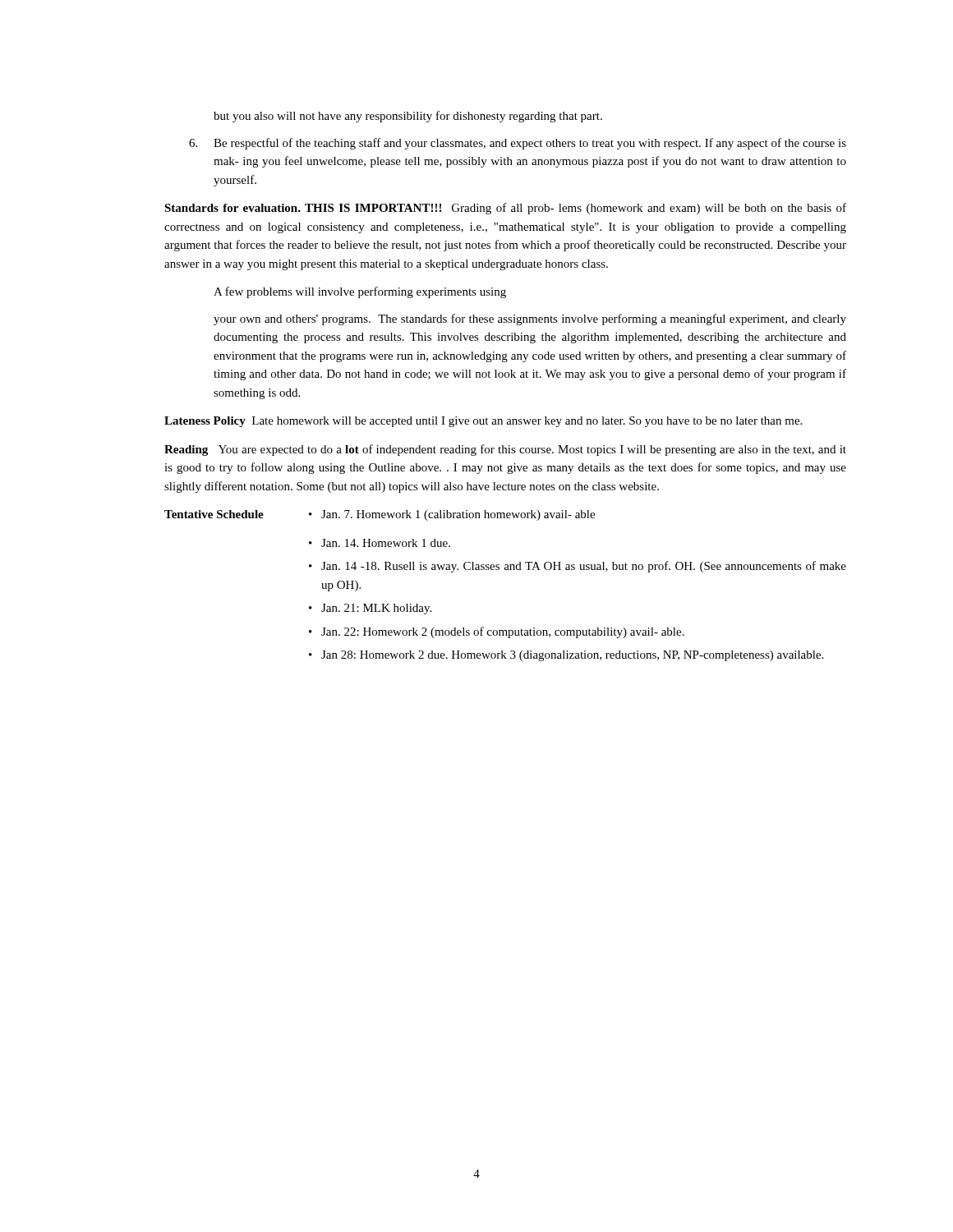Point to the passage starting "• Jan 28:"
Viewport: 953px width, 1232px height.
pyautogui.click(x=577, y=655)
